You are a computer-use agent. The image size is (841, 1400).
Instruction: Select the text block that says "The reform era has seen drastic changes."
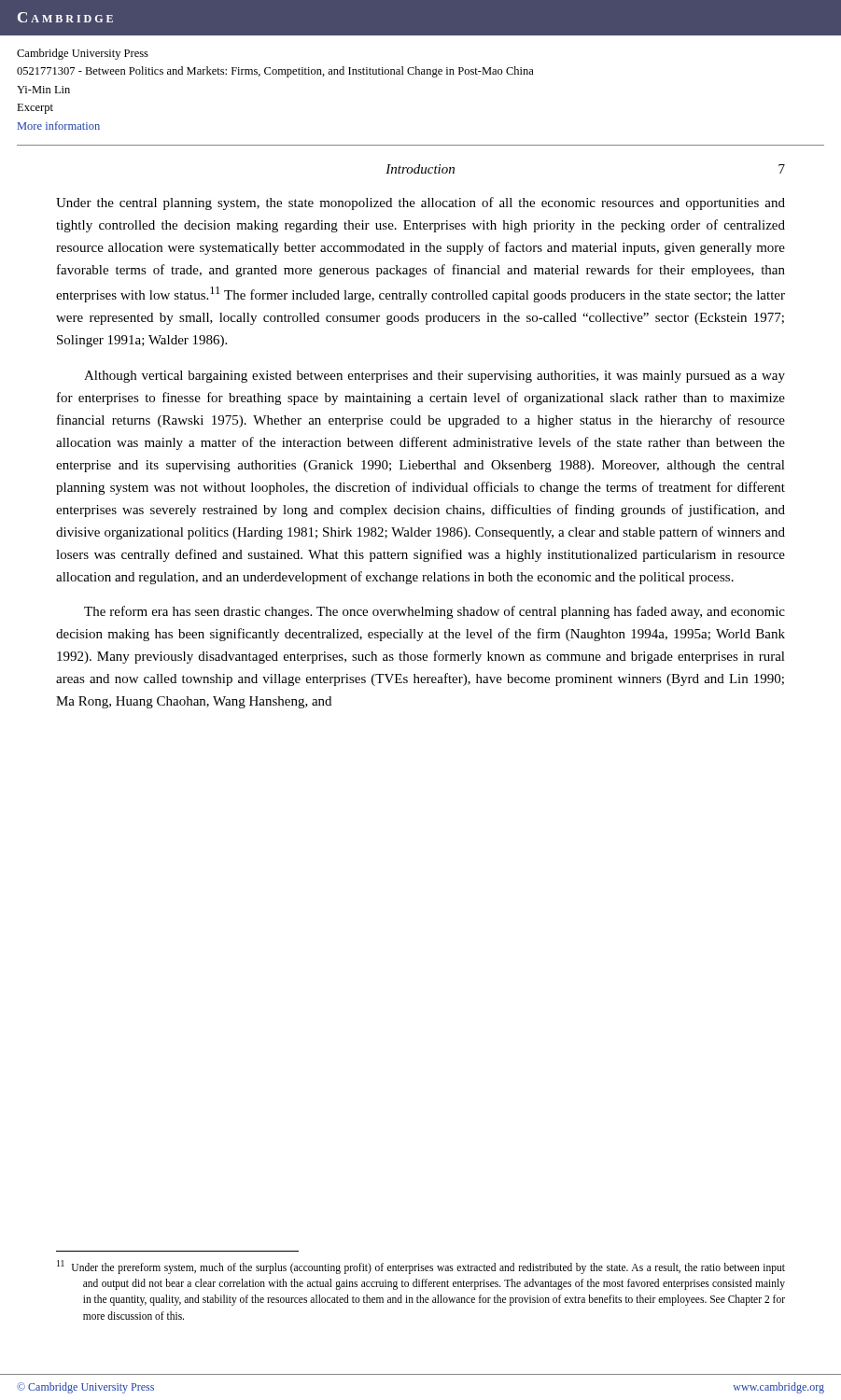(x=420, y=656)
